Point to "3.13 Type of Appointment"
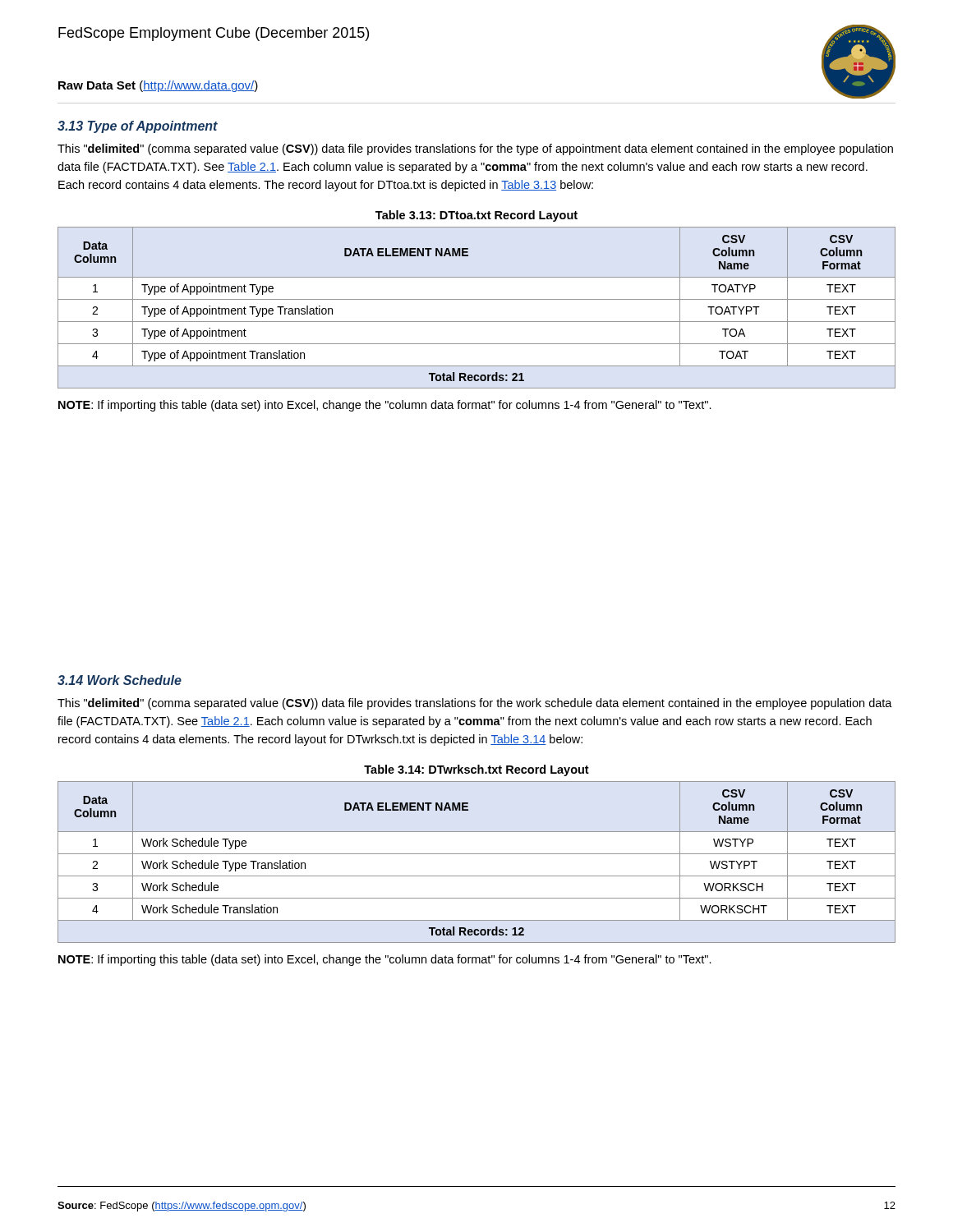 click(x=137, y=126)
